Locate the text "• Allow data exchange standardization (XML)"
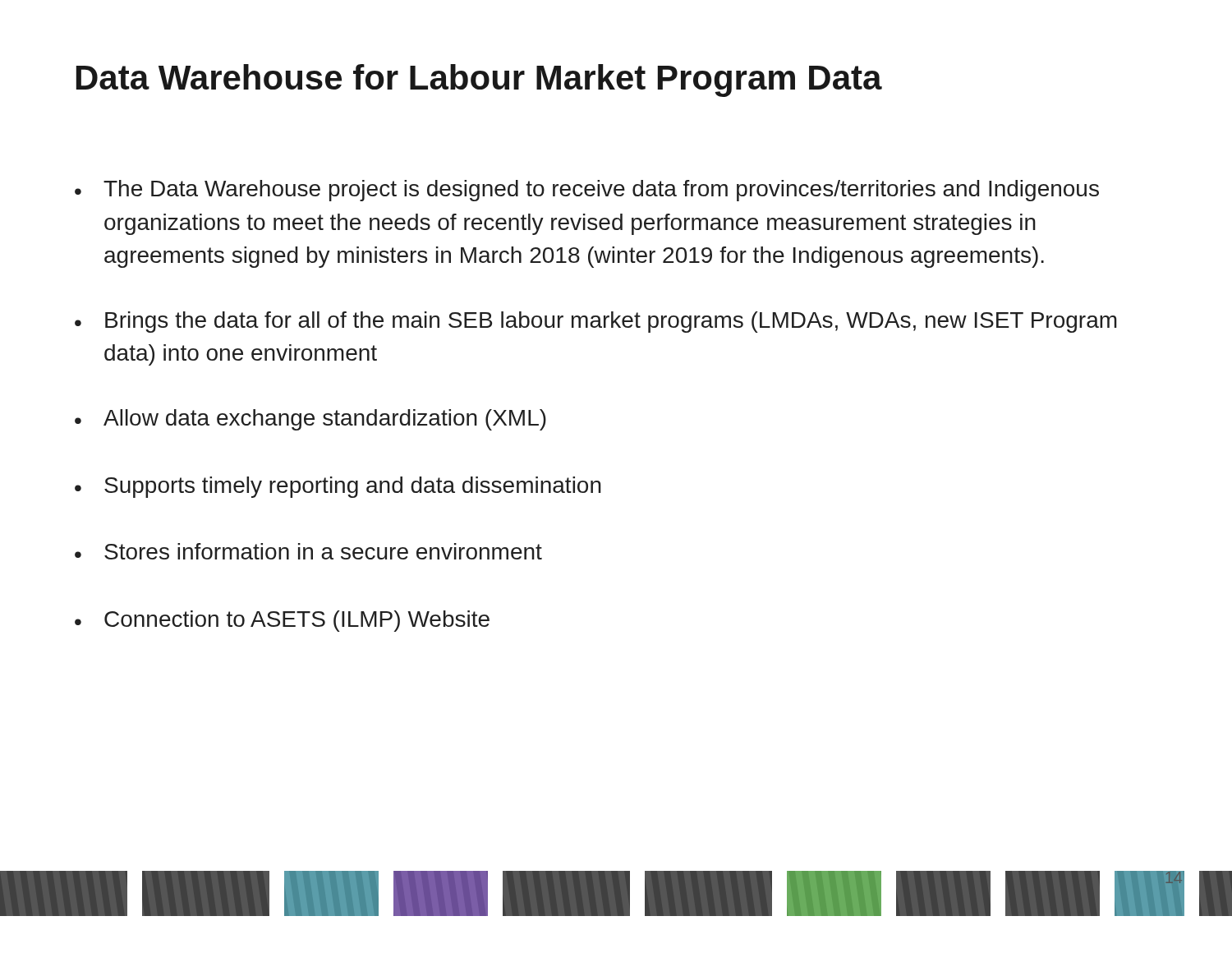This screenshot has height=953, width=1232. tap(310, 420)
